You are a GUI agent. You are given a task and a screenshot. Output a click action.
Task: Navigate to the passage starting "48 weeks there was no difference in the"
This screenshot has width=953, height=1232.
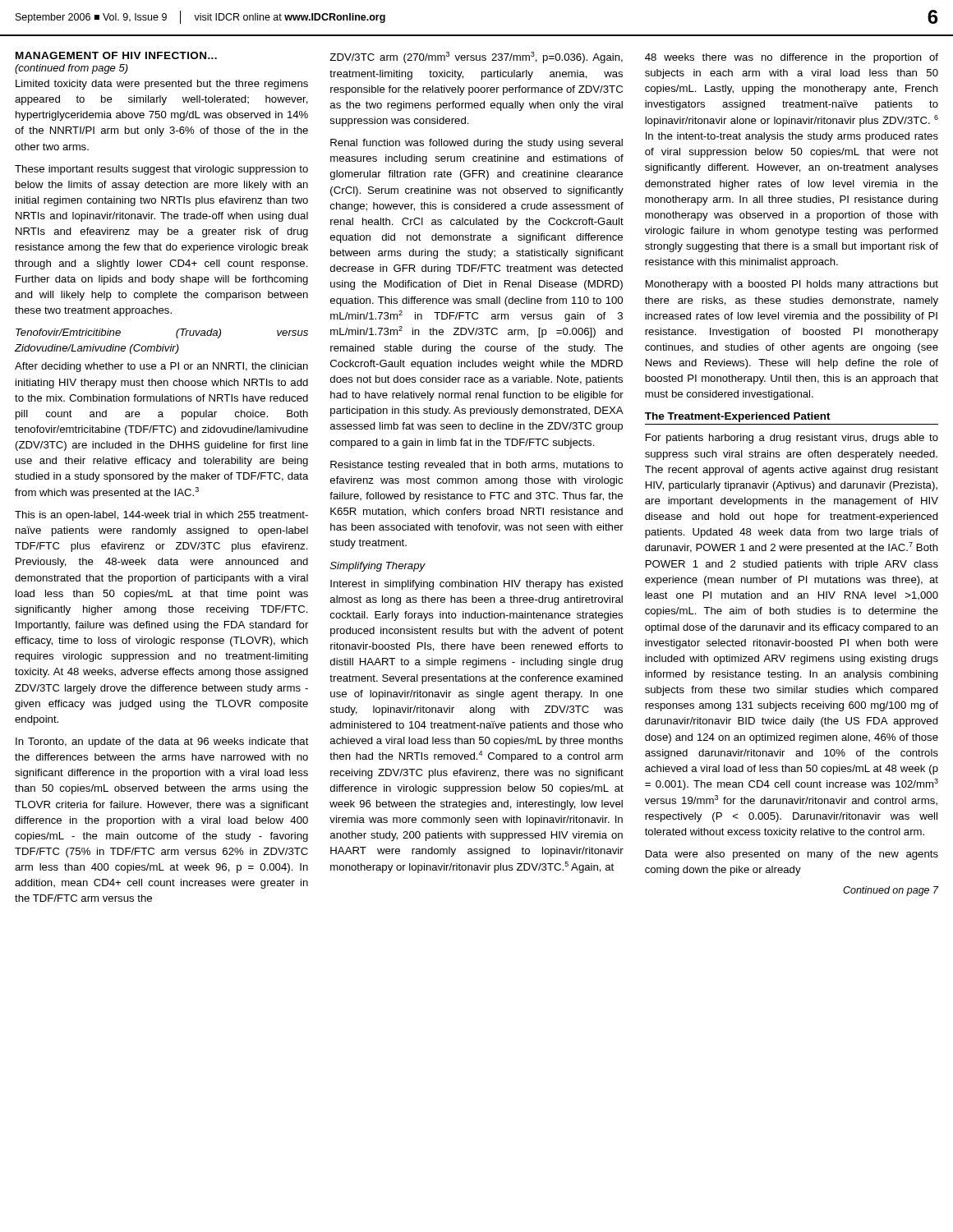[791, 159]
